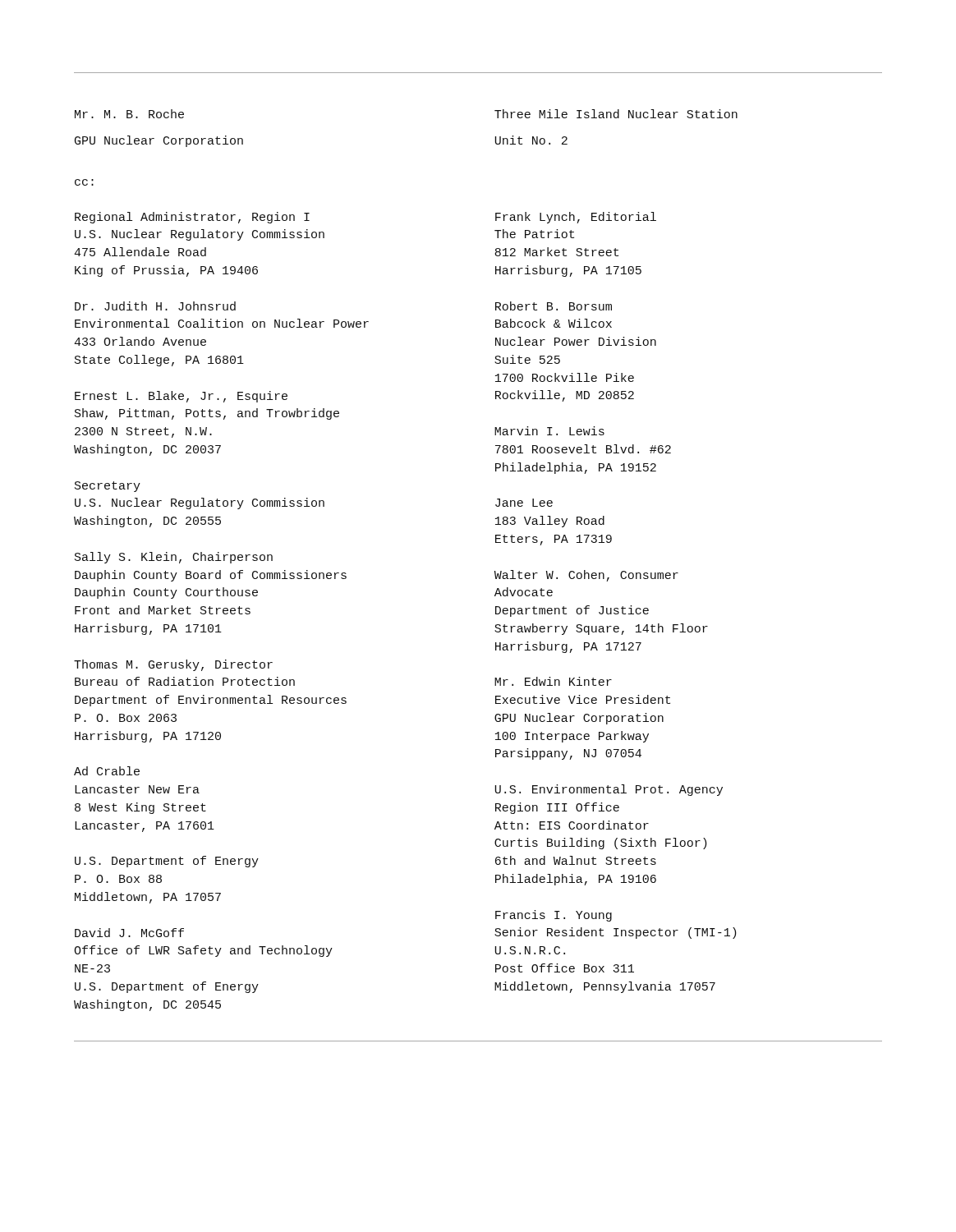This screenshot has width=956, height=1232.
Task: Find the text block with the text "Secretary U.S. Nuclear Regulatory Commission Washington,"
Action: coord(268,504)
